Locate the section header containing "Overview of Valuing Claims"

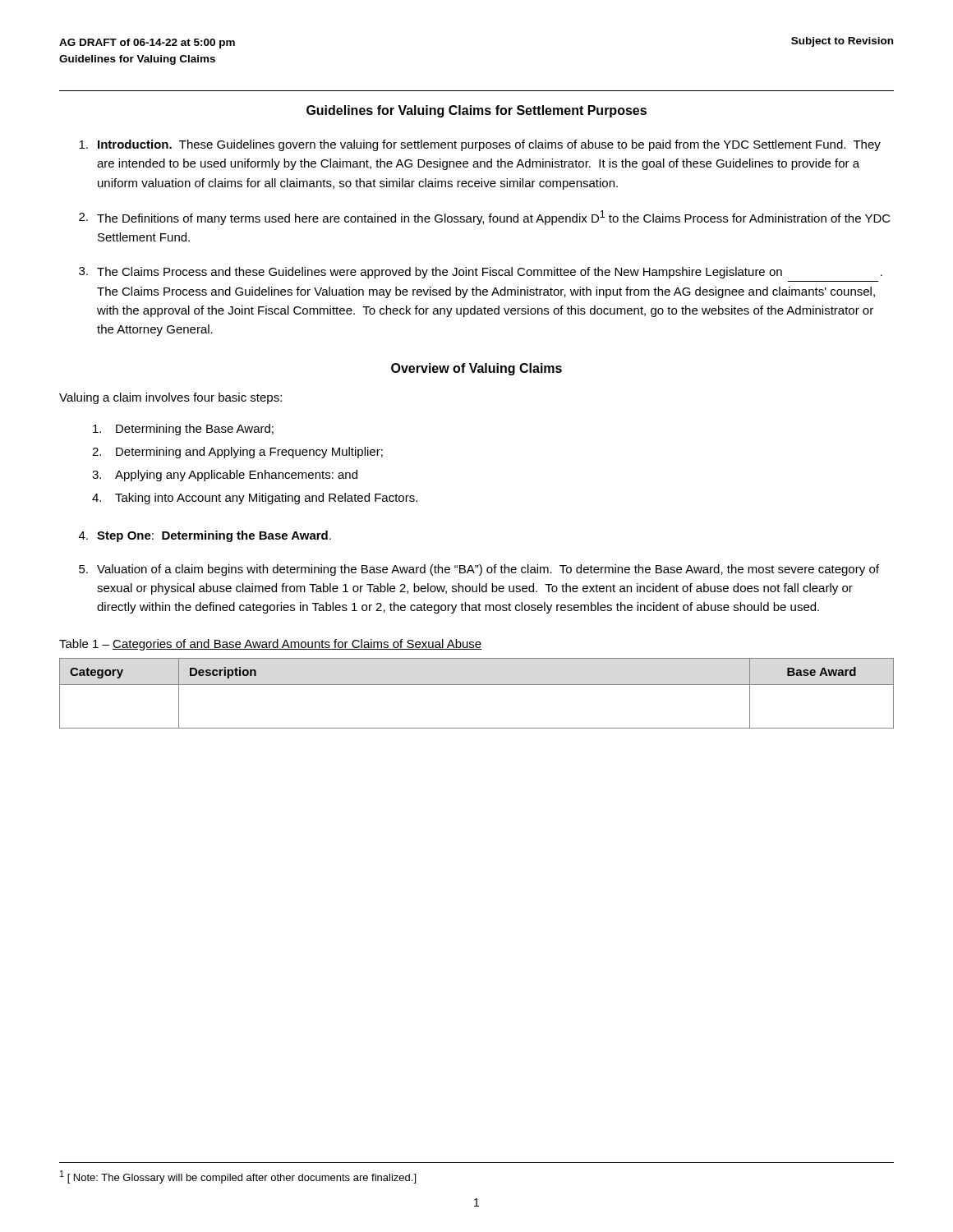click(476, 369)
